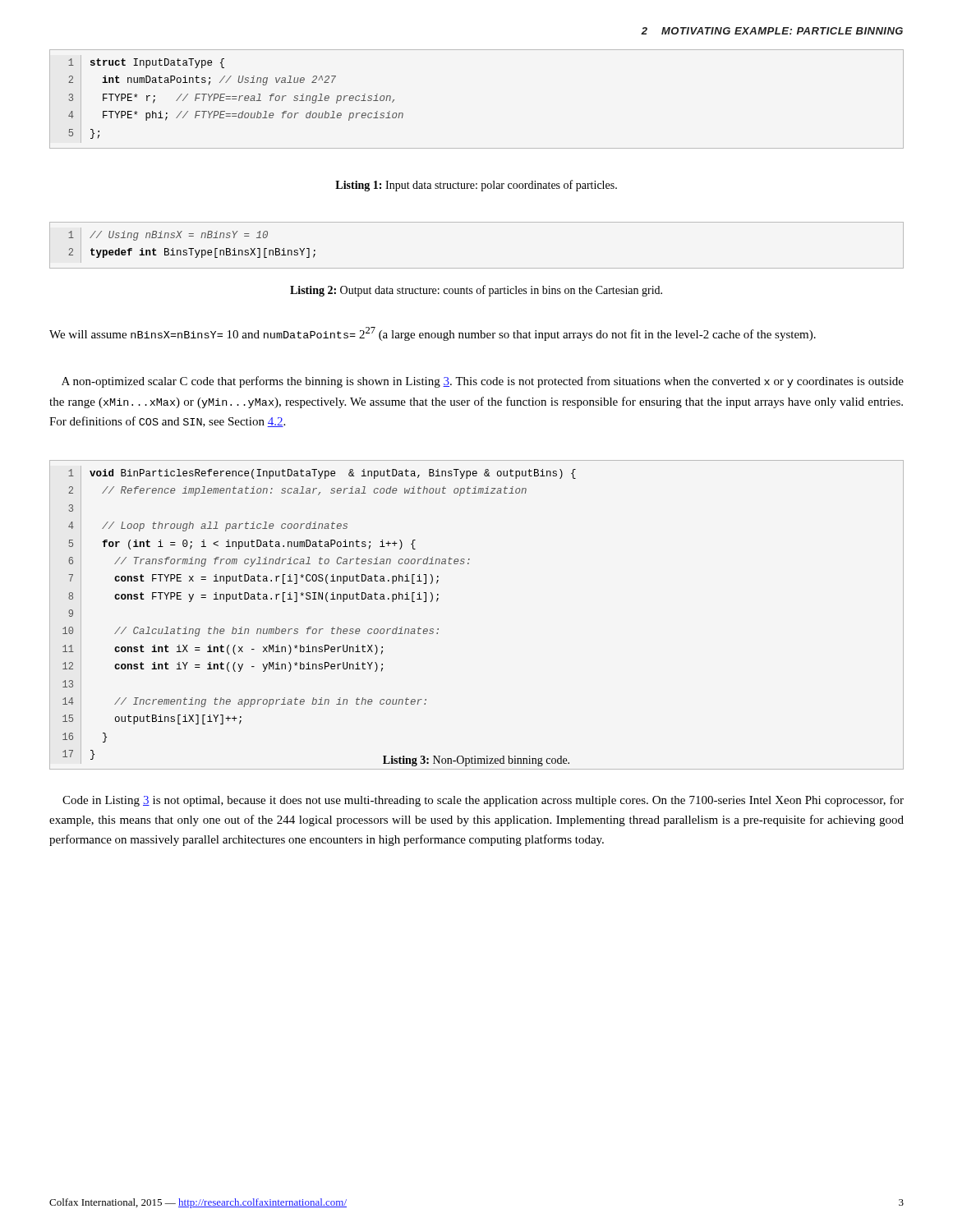The height and width of the screenshot is (1232, 953).
Task: Point to the region starting "Listing 3: Non-Optimized binning code."
Action: coord(476,760)
